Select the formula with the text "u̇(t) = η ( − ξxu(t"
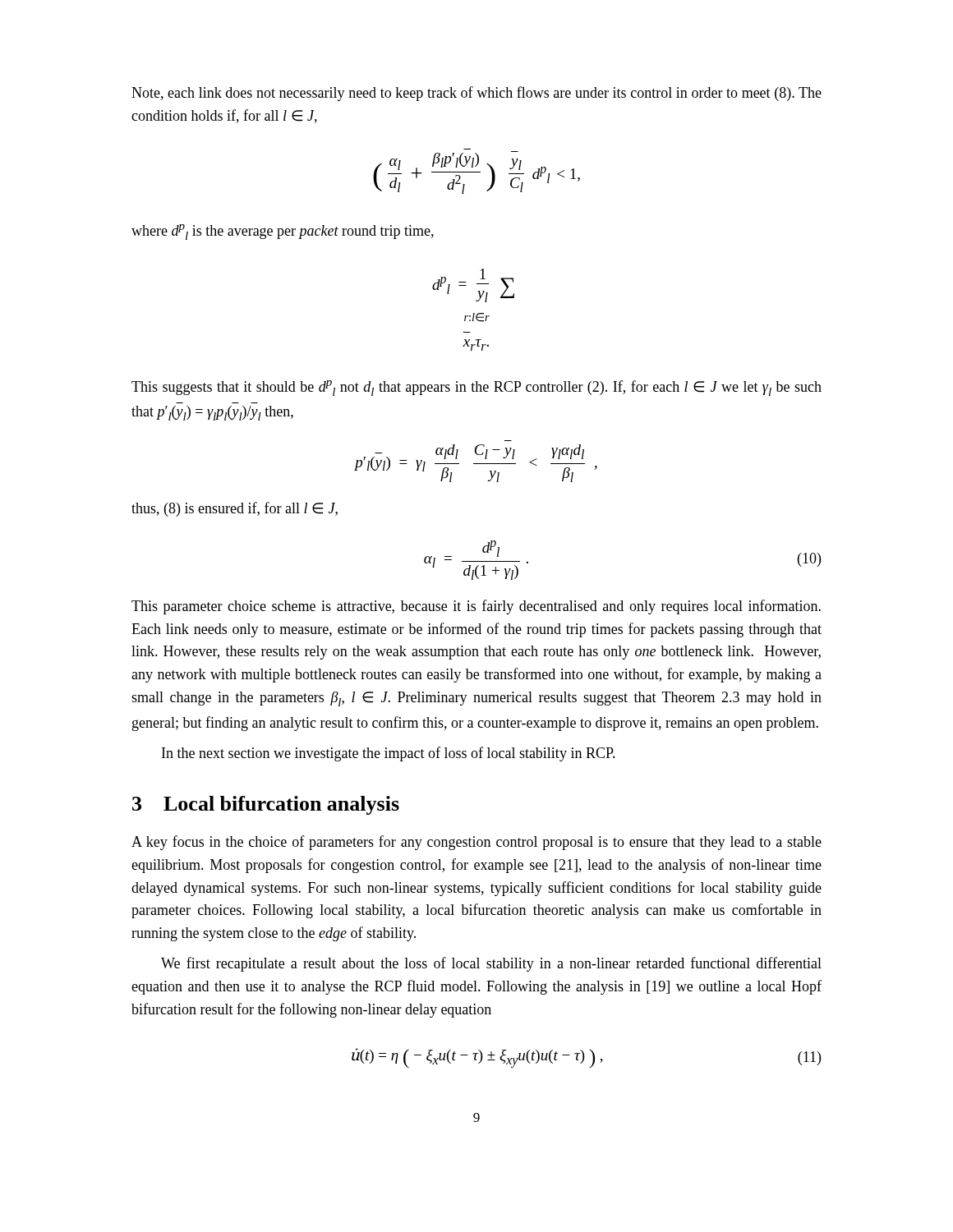 tap(476, 1057)
